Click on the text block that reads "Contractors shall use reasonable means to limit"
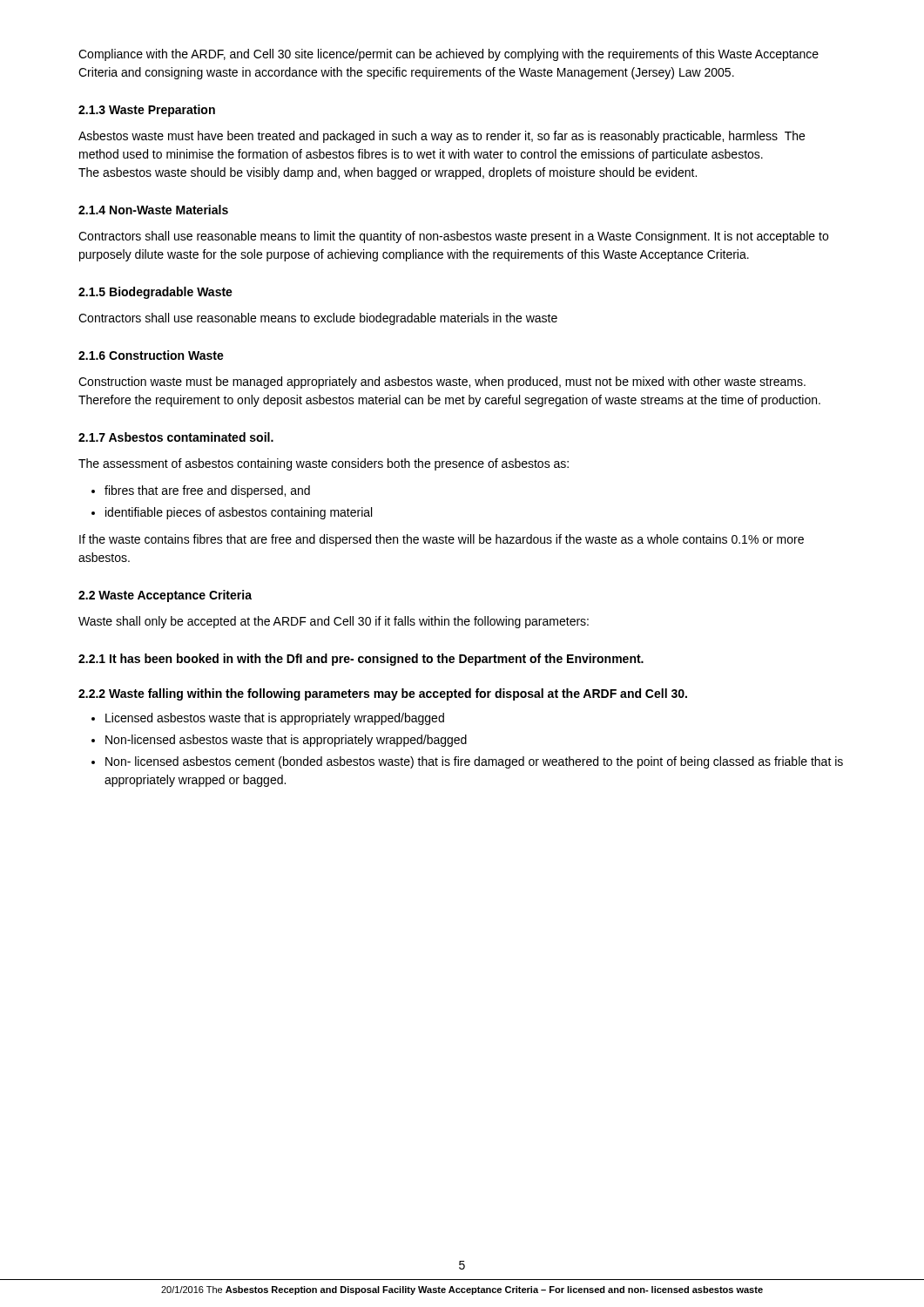Viewport: 924px width, 1307px height. (x=462, y=246)
